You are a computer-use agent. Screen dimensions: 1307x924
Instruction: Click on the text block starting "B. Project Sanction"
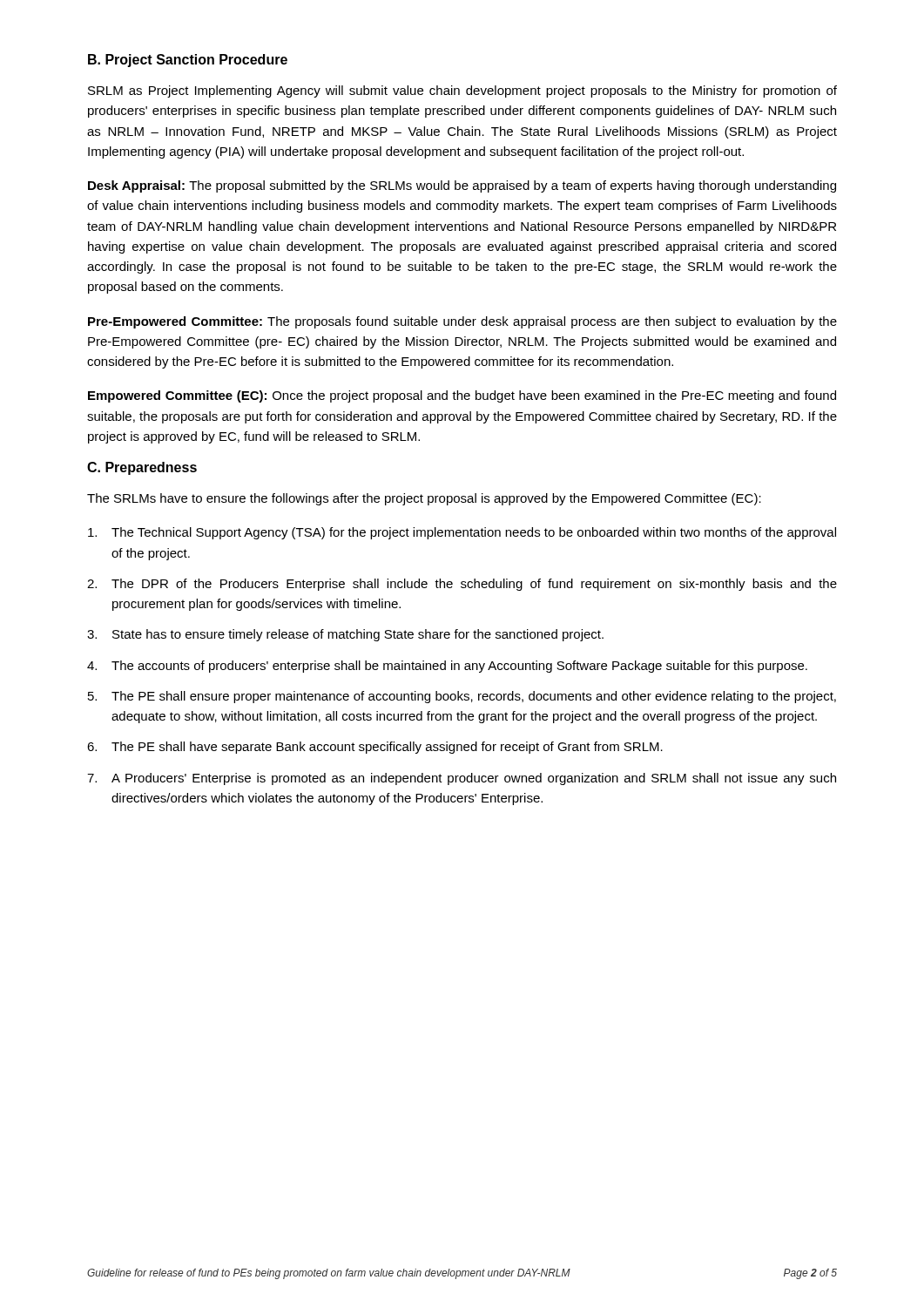click(187, 60)
